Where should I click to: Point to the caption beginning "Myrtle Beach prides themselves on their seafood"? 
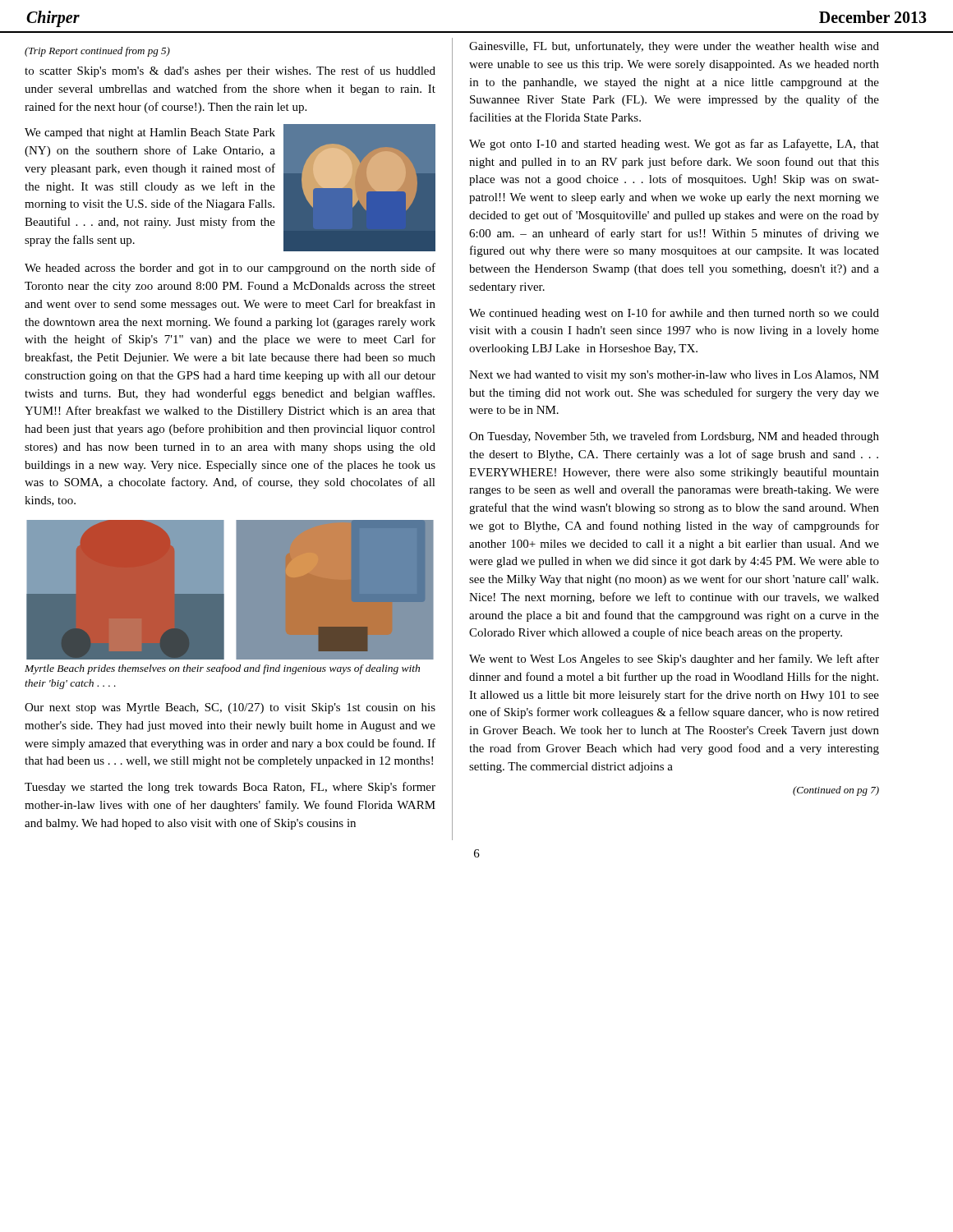223,675
